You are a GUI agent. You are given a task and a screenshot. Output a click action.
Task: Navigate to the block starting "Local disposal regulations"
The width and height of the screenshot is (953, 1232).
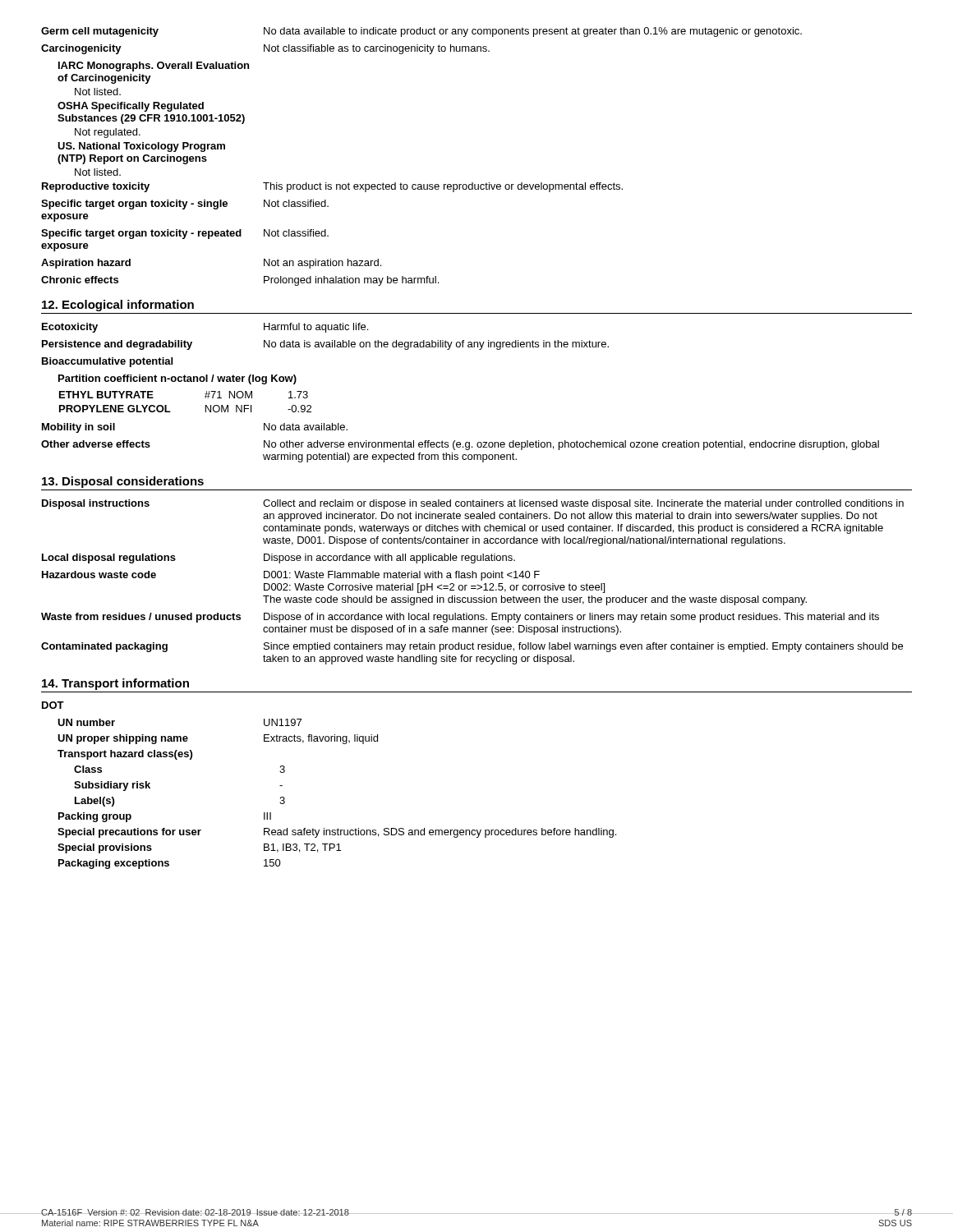coord(476,557)
